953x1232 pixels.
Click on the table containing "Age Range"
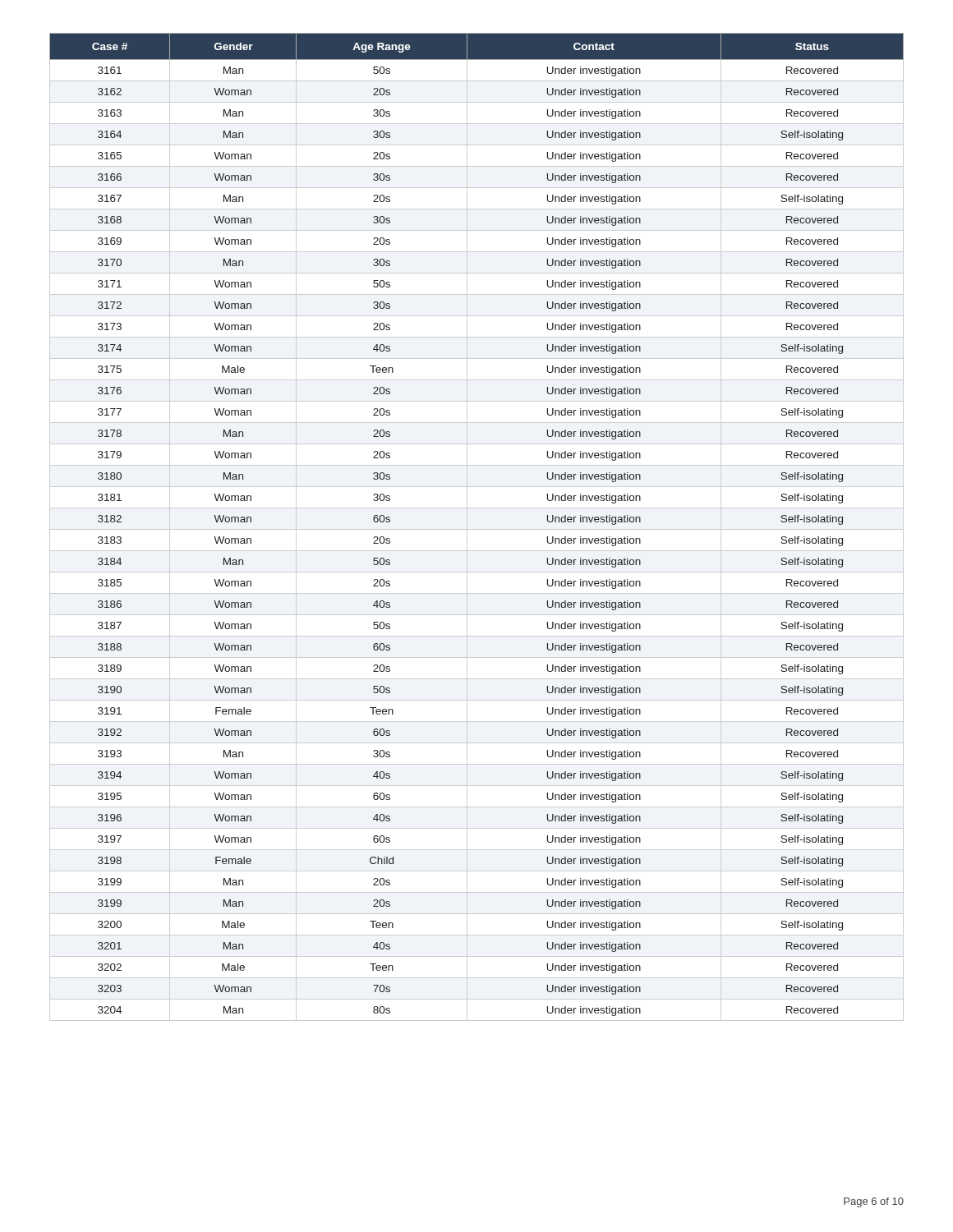476,527
